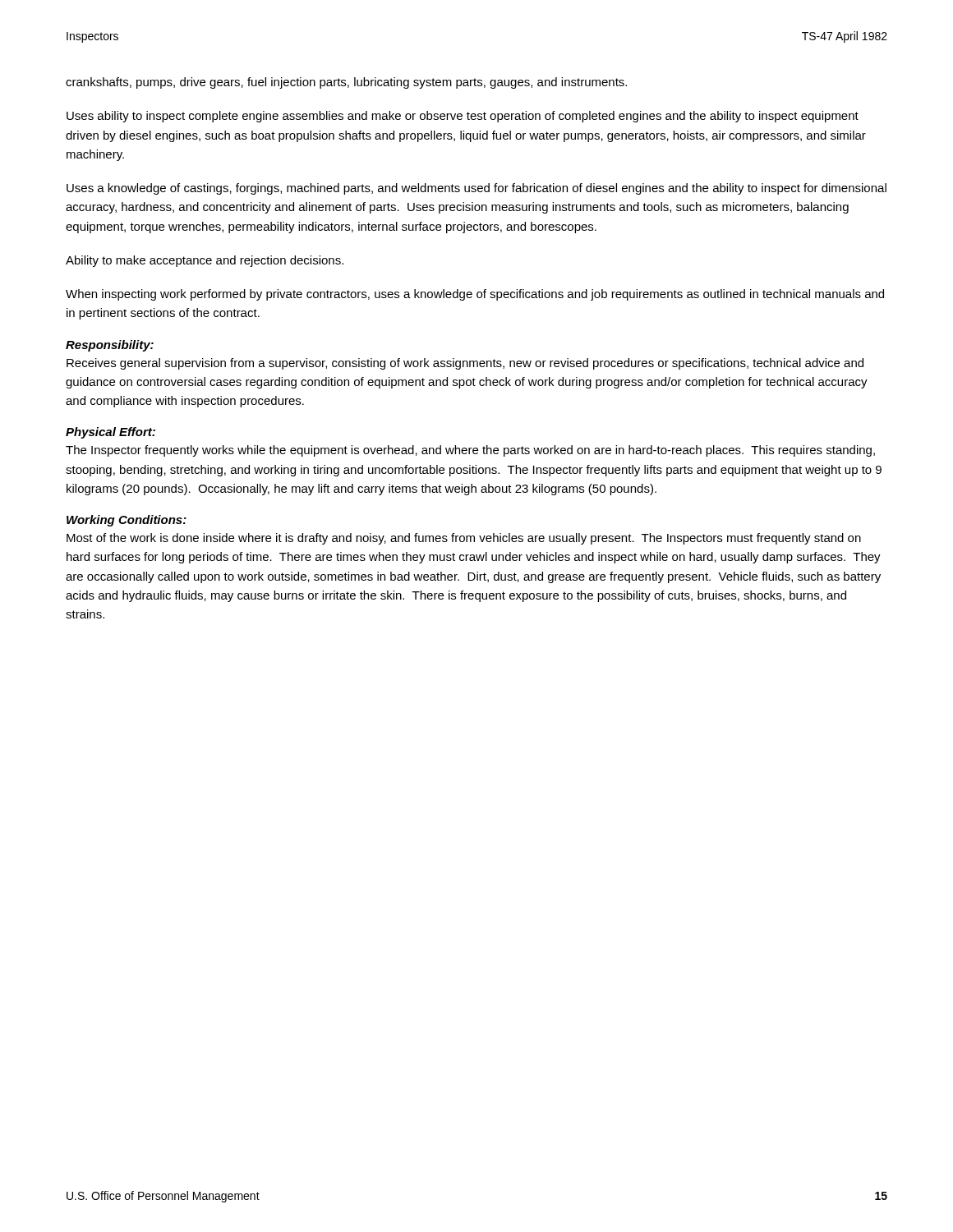Navigate to the region starting "Uses ability to inspect complete engine"
This screenshot has width=953, height=1232.
click(466, 135)
